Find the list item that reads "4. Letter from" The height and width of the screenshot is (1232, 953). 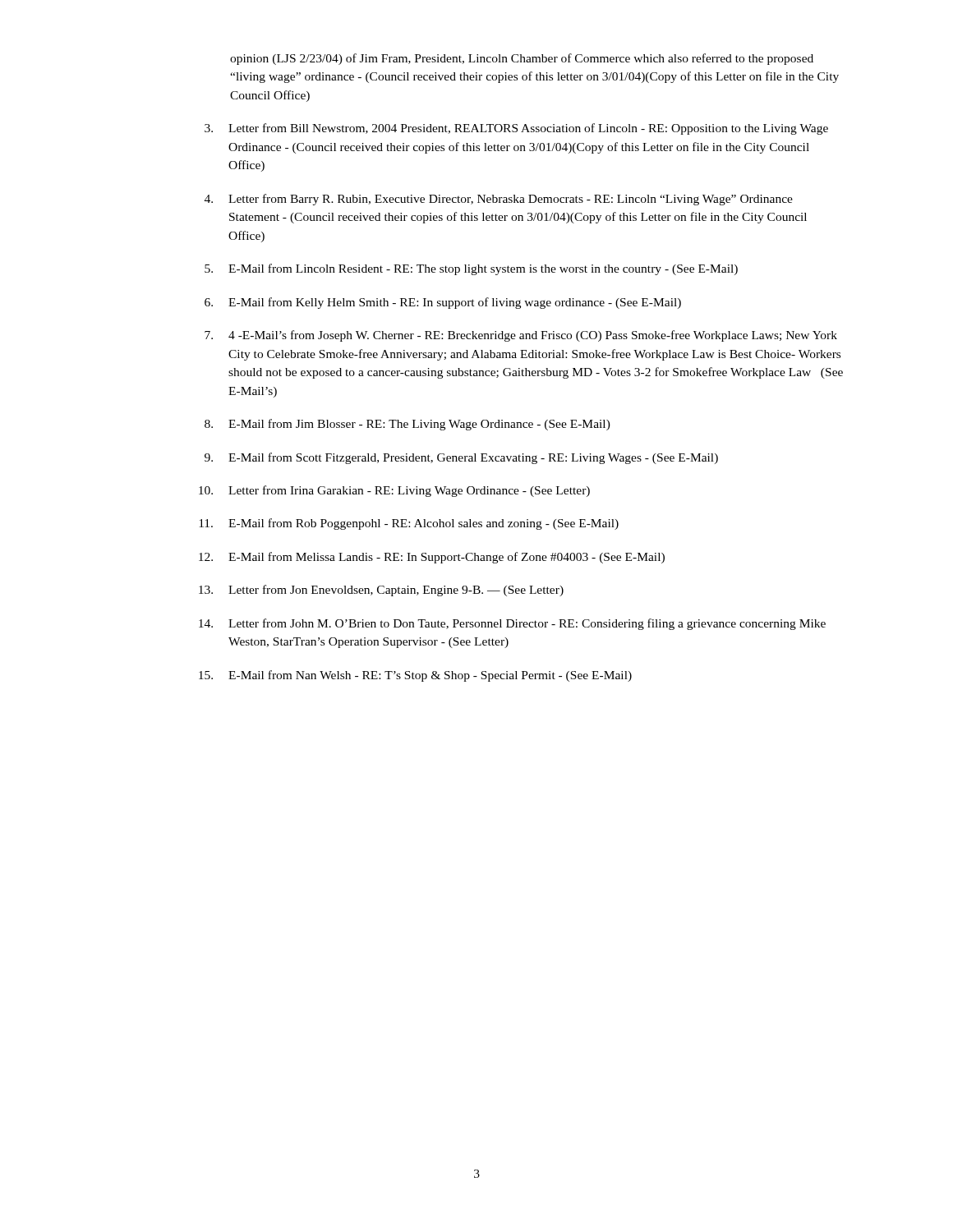pos(505,217)
